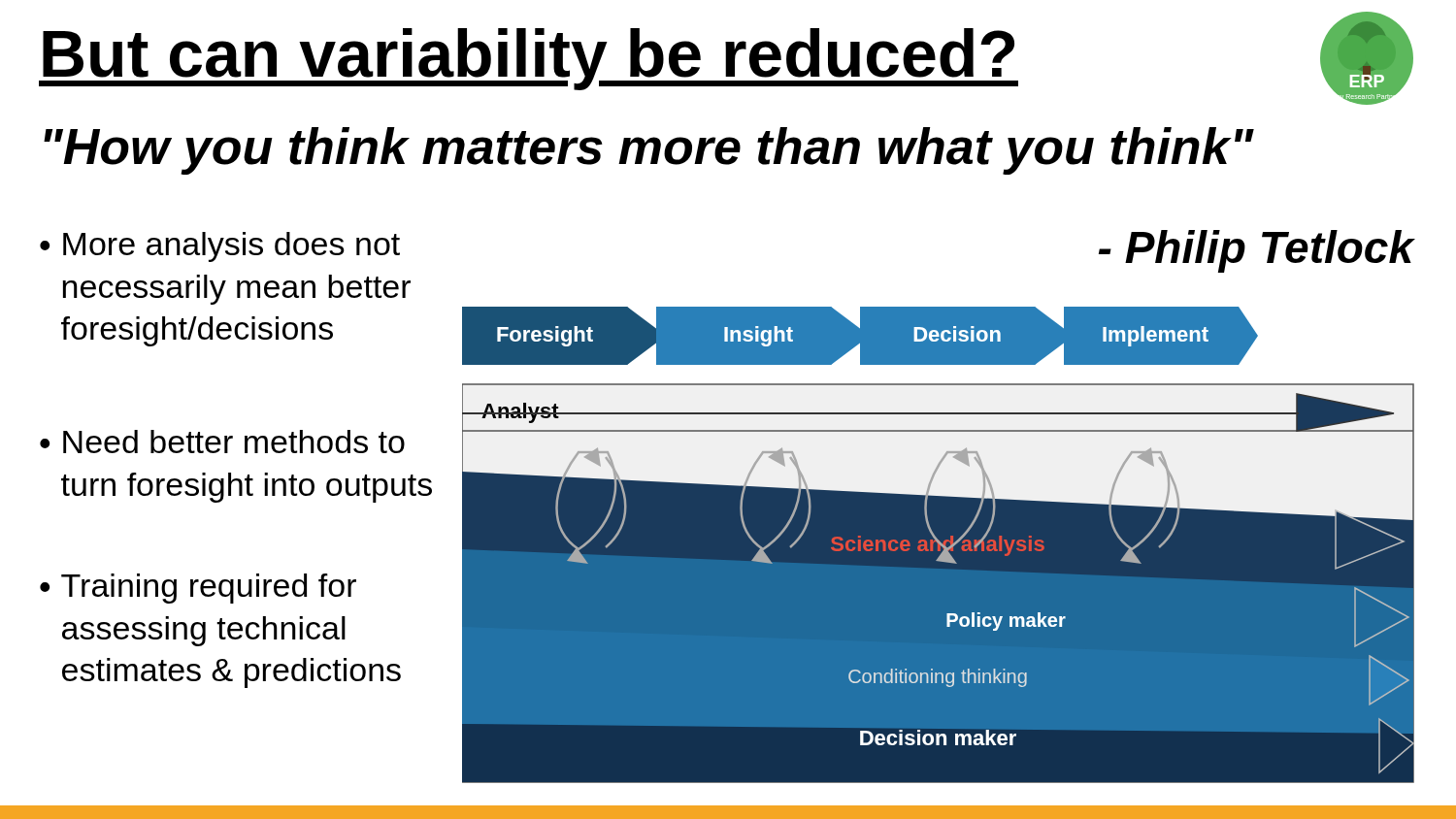Locate the text block starting ""How you think matters more"

pyautogui.click(x=646, y=147)
